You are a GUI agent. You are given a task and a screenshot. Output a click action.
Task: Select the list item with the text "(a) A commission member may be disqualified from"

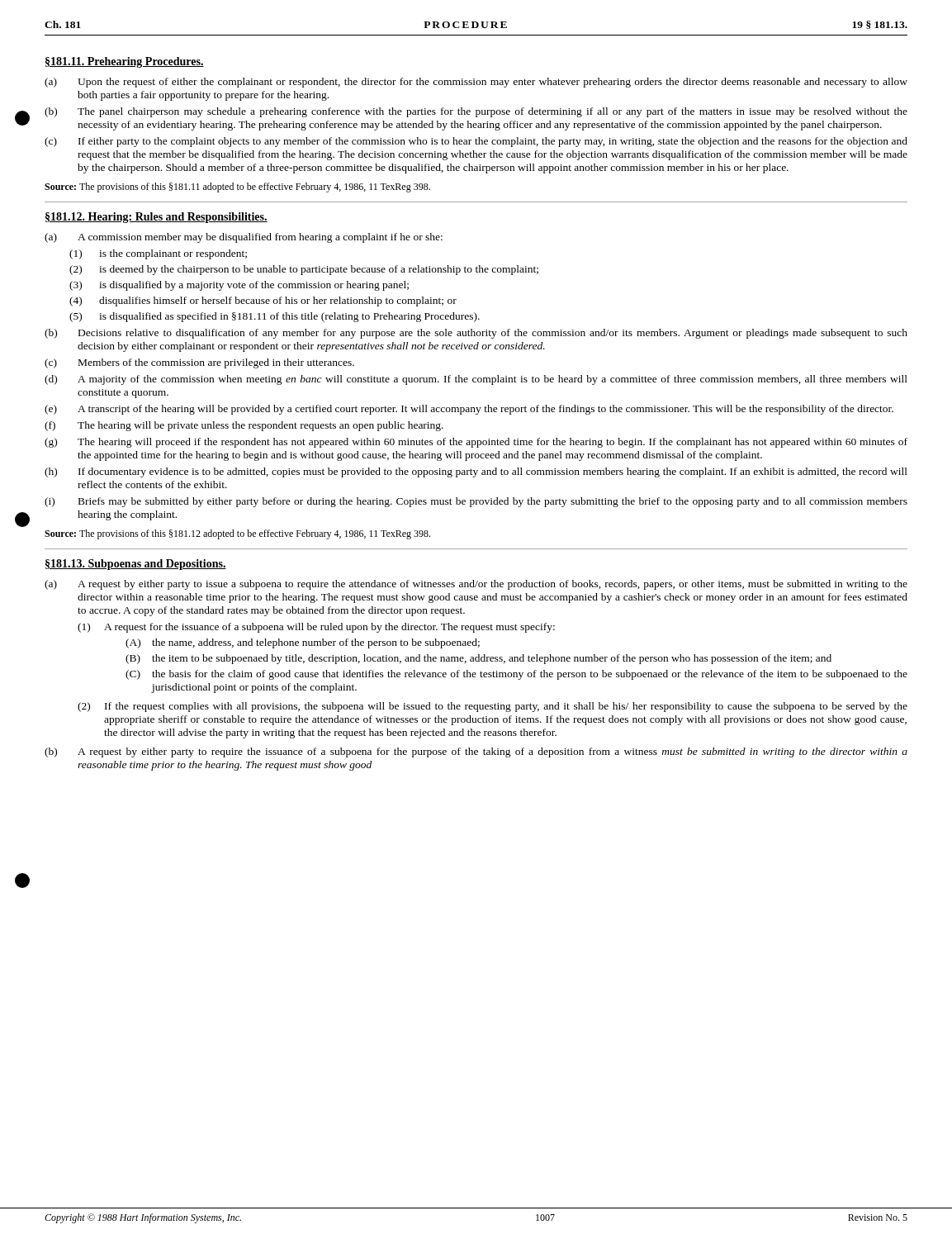(244, 238)
